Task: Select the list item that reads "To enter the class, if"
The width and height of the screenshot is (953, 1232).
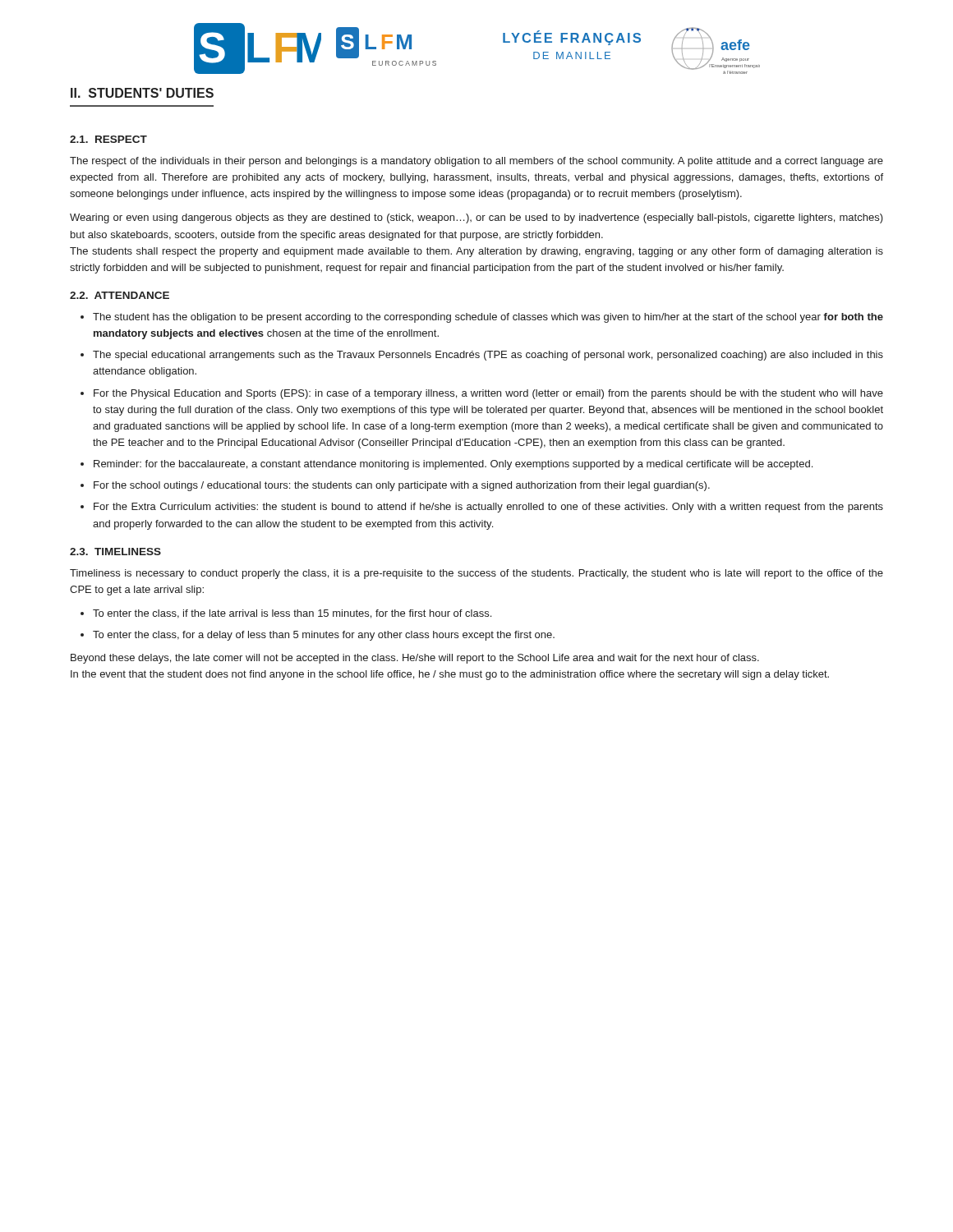Action: (293, 613)
